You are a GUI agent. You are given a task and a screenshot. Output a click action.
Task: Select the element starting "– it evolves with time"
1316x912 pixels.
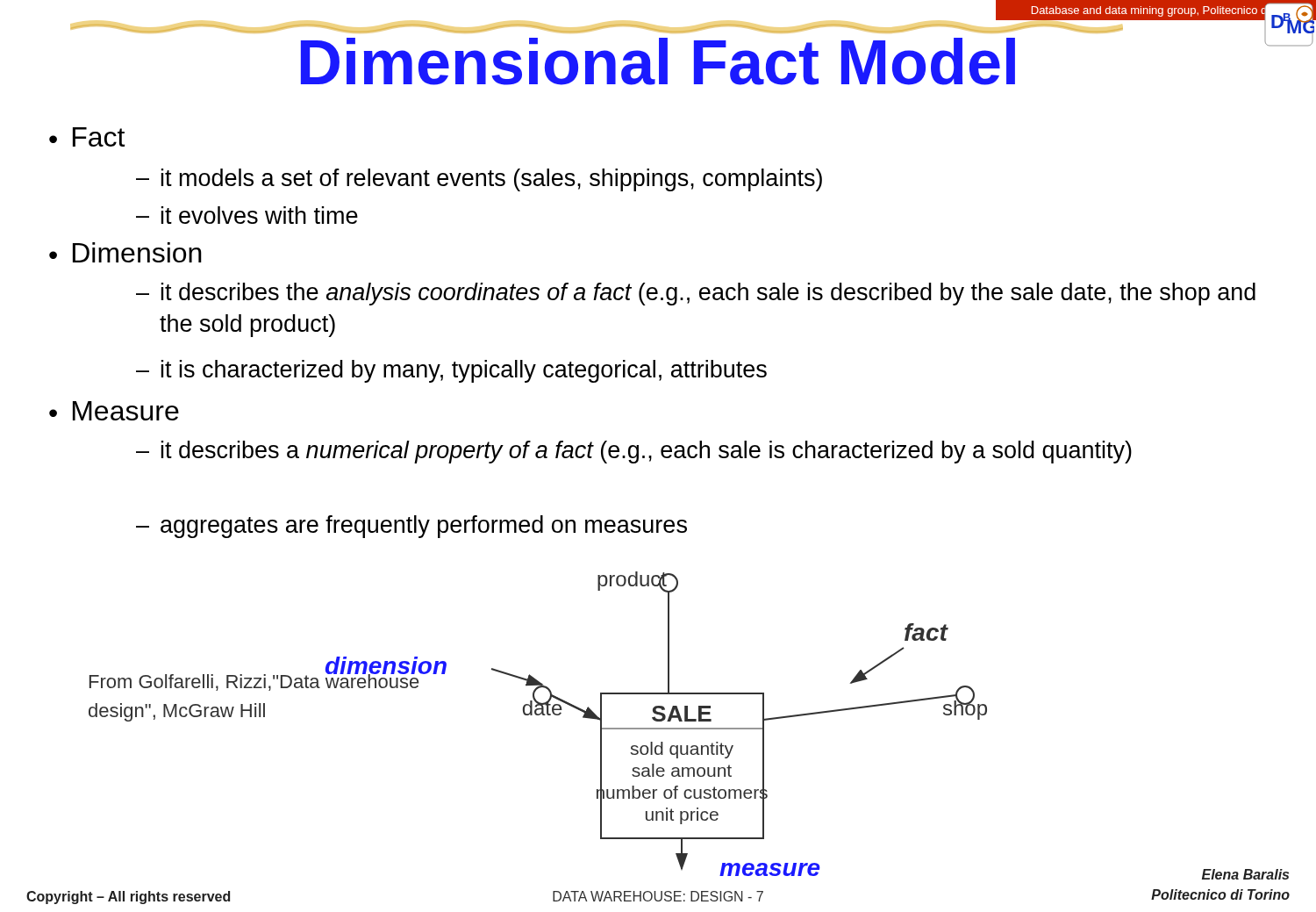click(247, 216)
